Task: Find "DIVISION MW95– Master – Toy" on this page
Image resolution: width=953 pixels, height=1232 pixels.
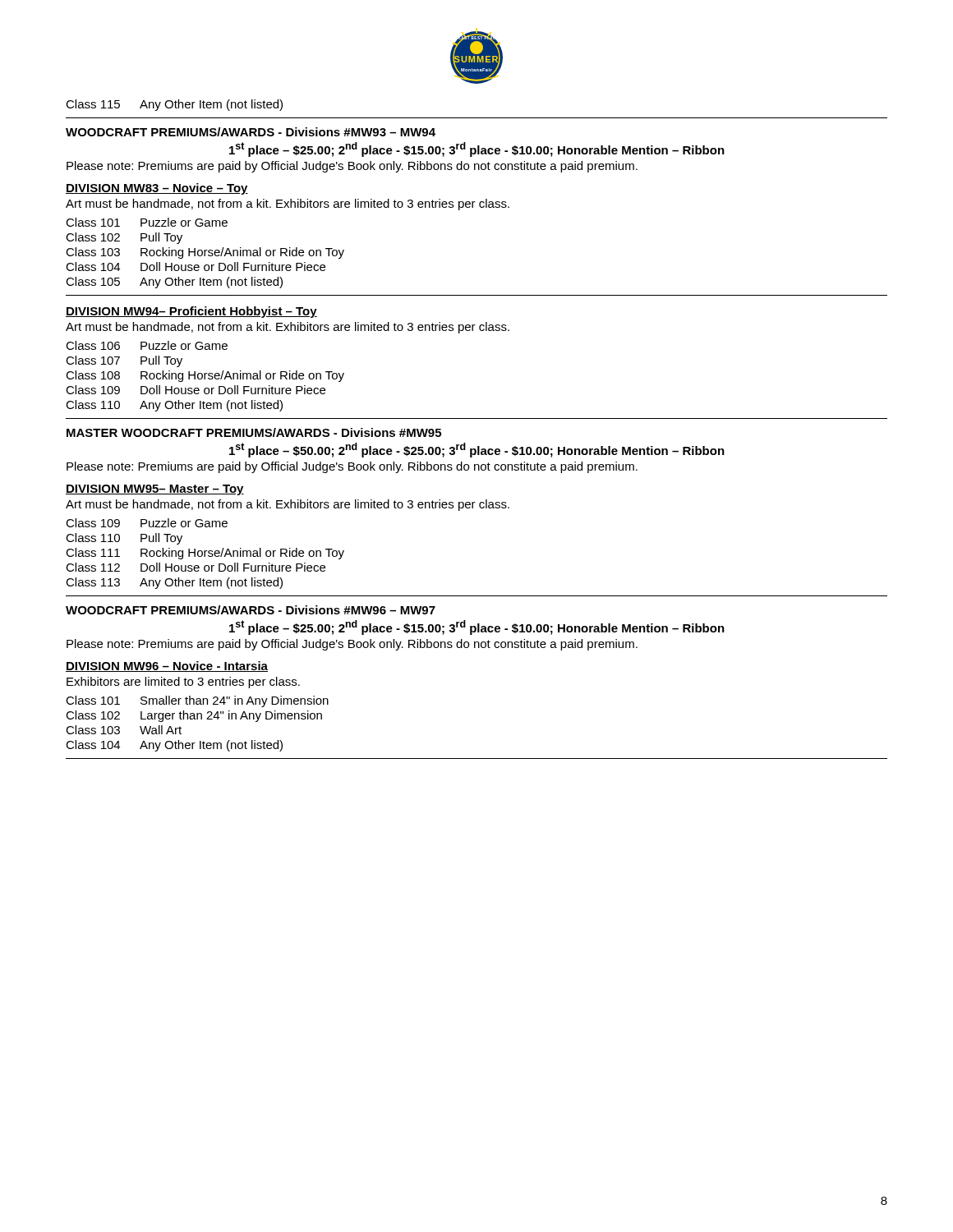Action: click(x=155, y=488)
